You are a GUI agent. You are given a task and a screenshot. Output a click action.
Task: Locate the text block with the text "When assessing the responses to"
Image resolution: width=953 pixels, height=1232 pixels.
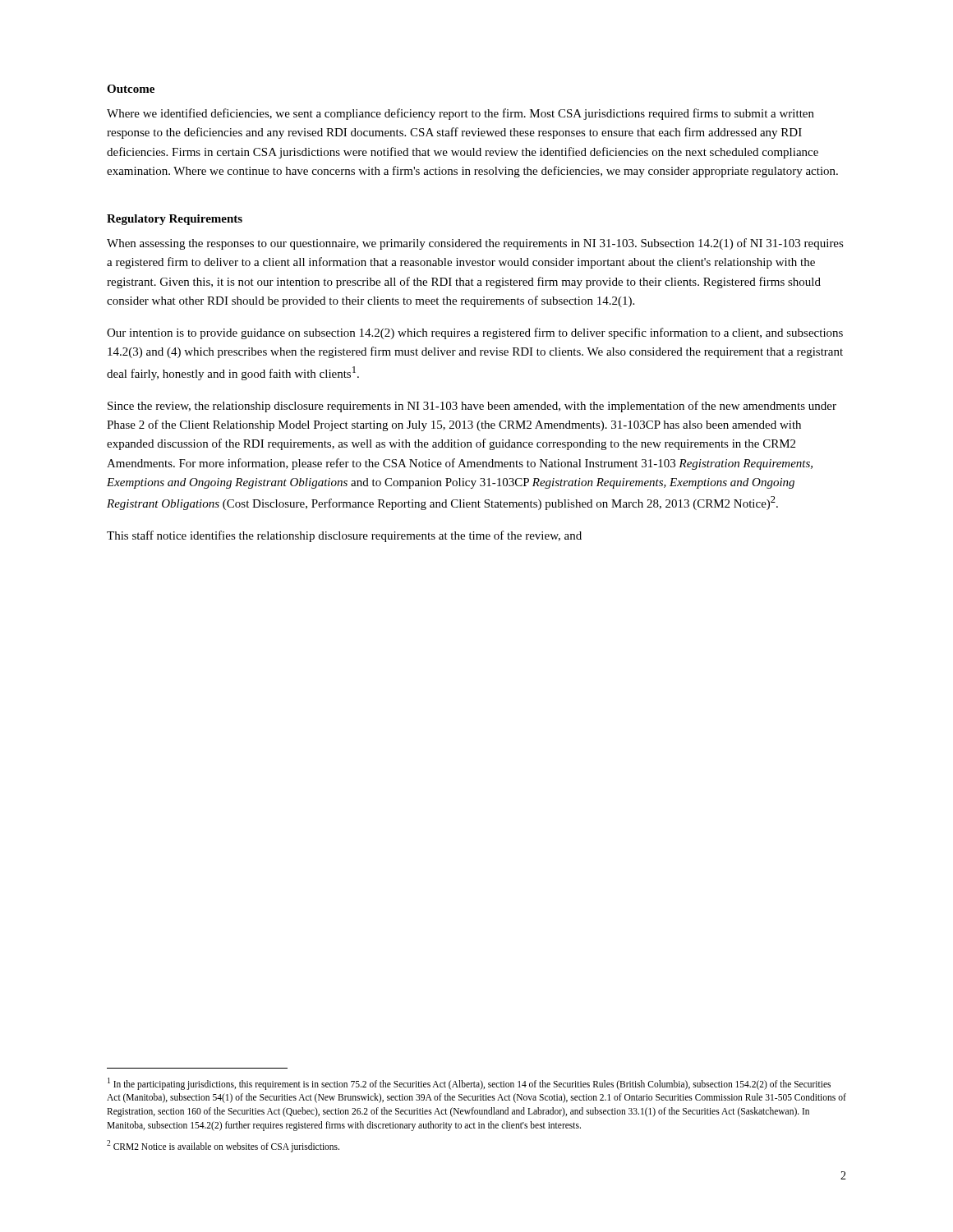pyautogui.click(x=475, y=272)
